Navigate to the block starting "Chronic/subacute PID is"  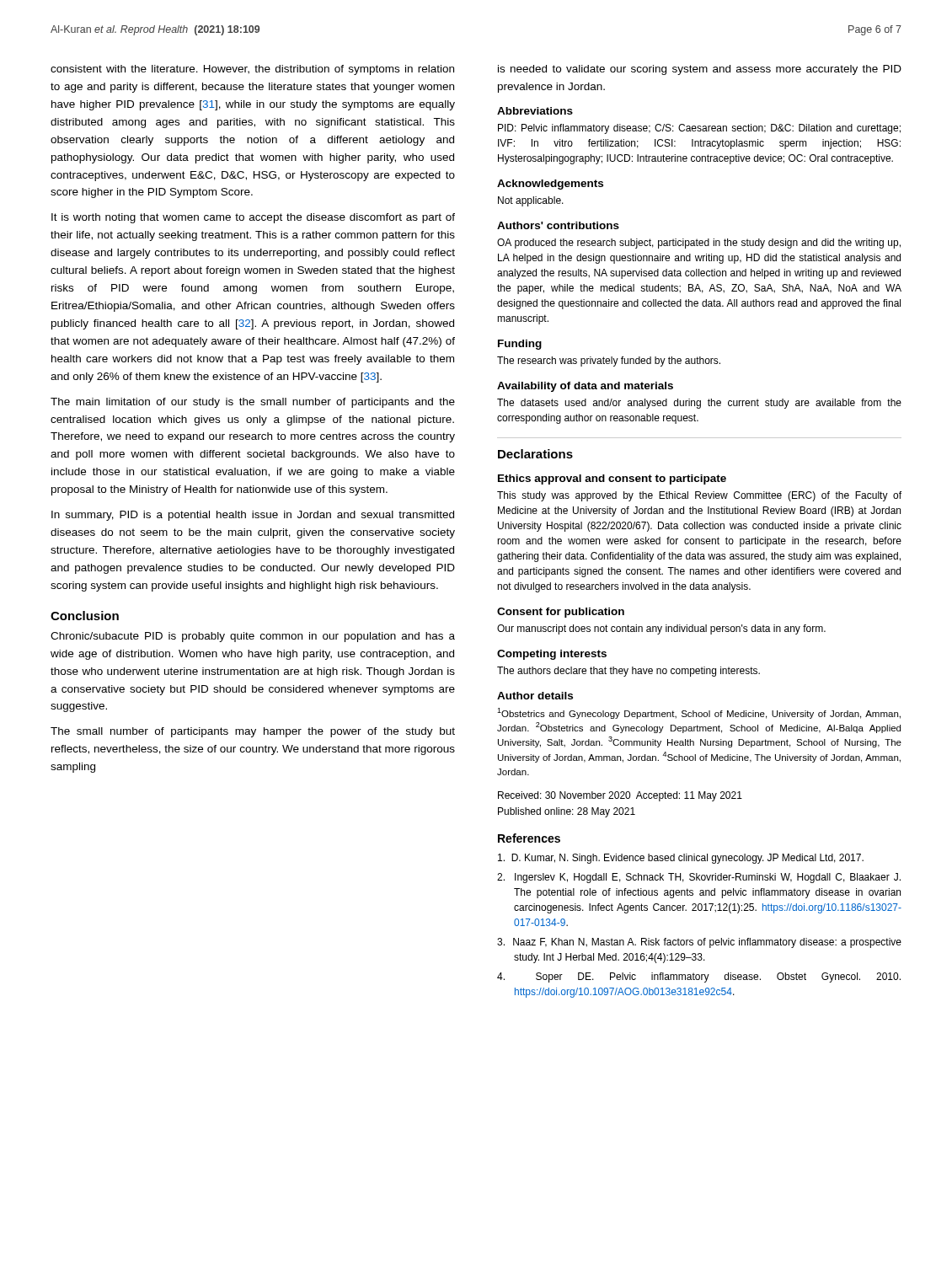pyautogui.click(x=253, y=672)
